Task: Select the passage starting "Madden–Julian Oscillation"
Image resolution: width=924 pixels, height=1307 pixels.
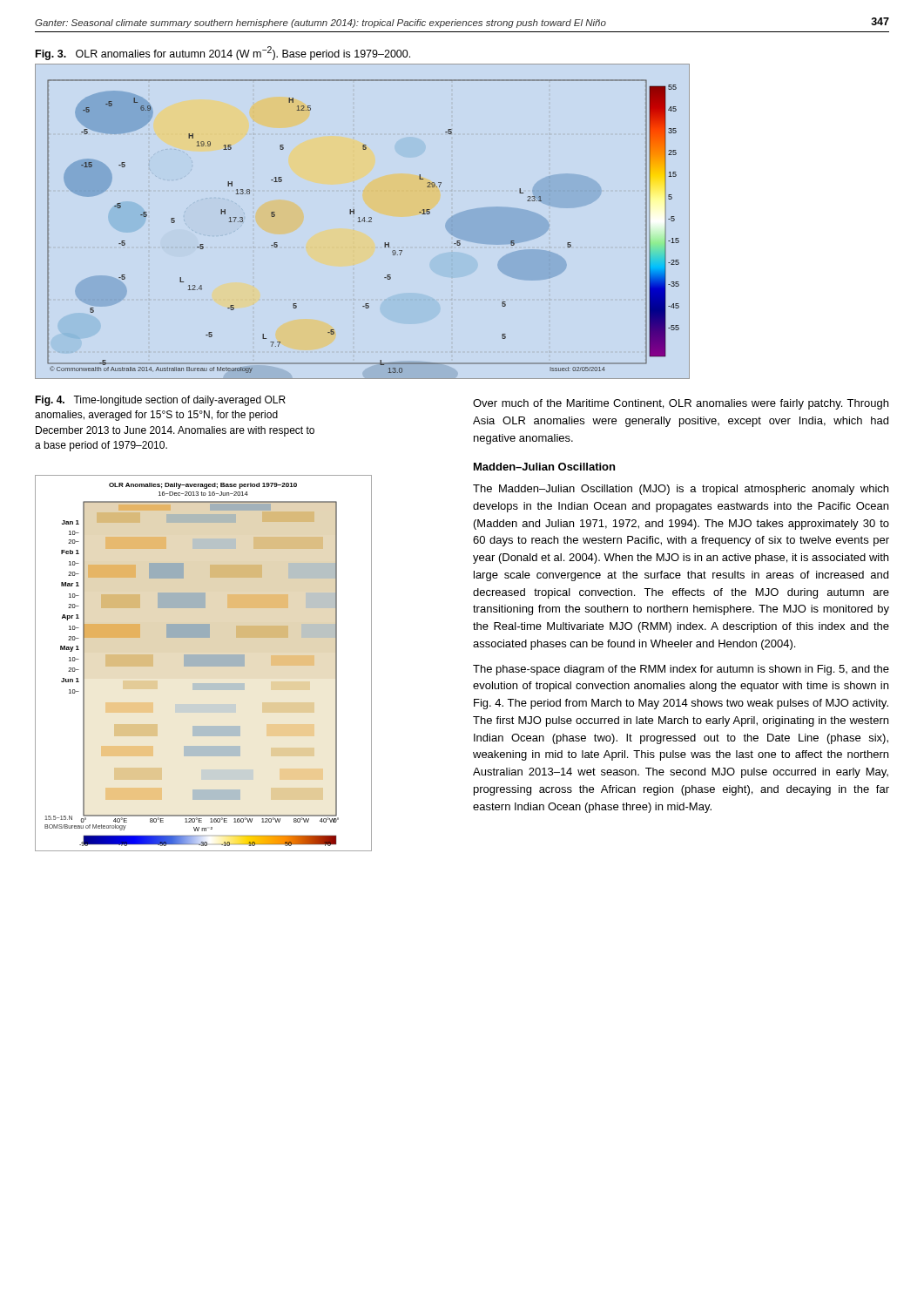Action: (x=544, y=467)
